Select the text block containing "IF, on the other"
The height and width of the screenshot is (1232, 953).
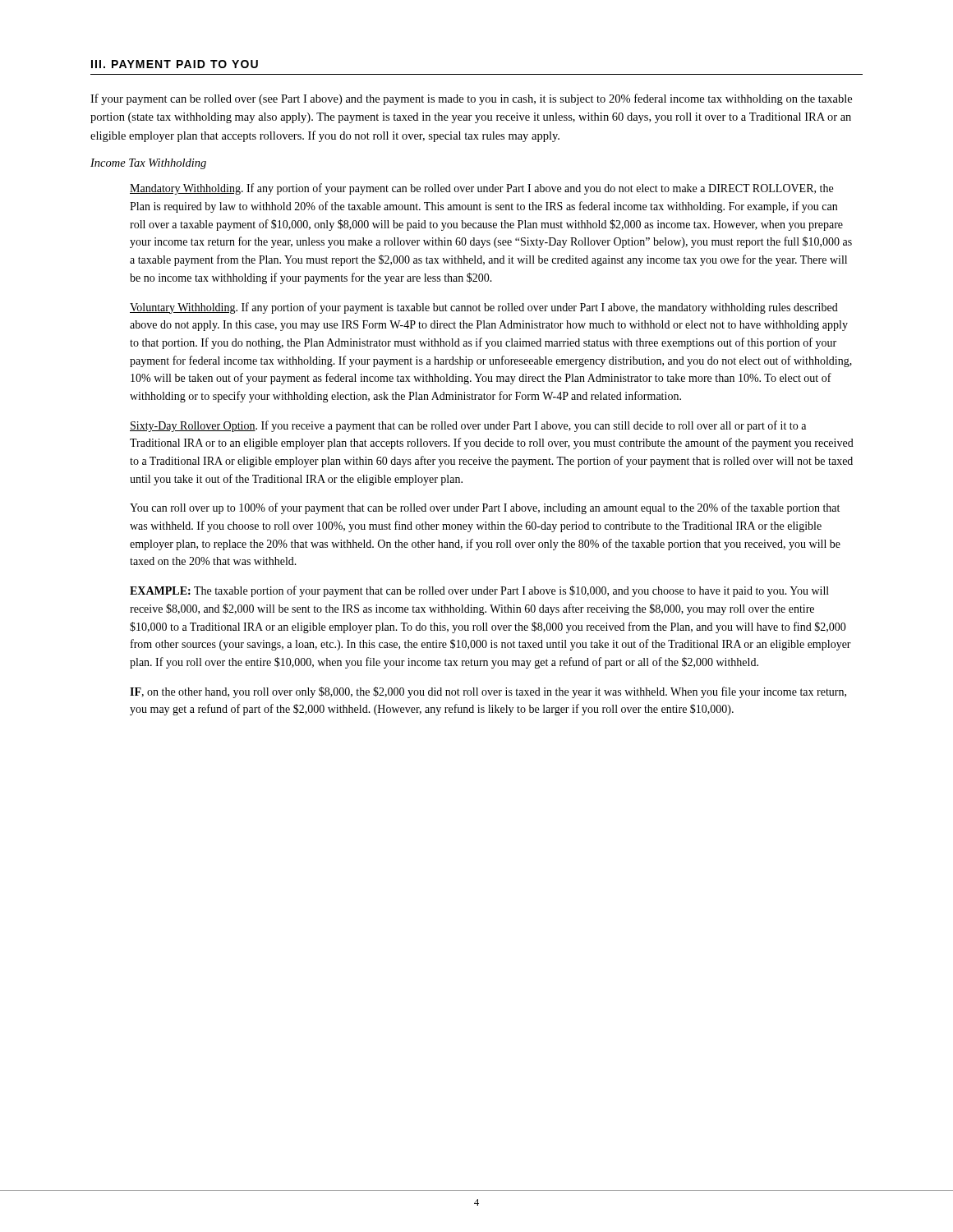pyautogui.click(x=488, y=701)
